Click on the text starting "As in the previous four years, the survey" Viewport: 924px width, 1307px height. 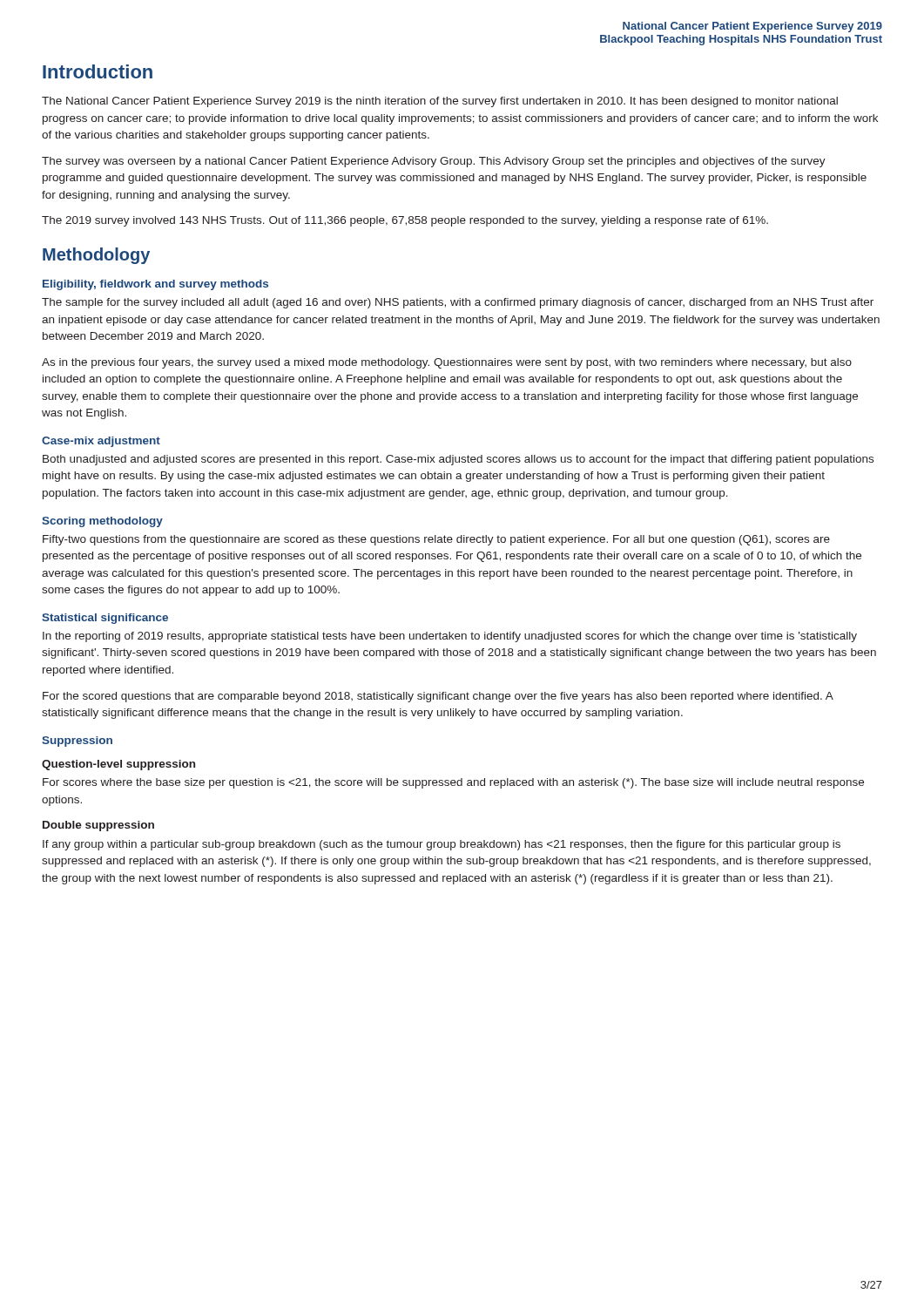[x=450, y=387]
